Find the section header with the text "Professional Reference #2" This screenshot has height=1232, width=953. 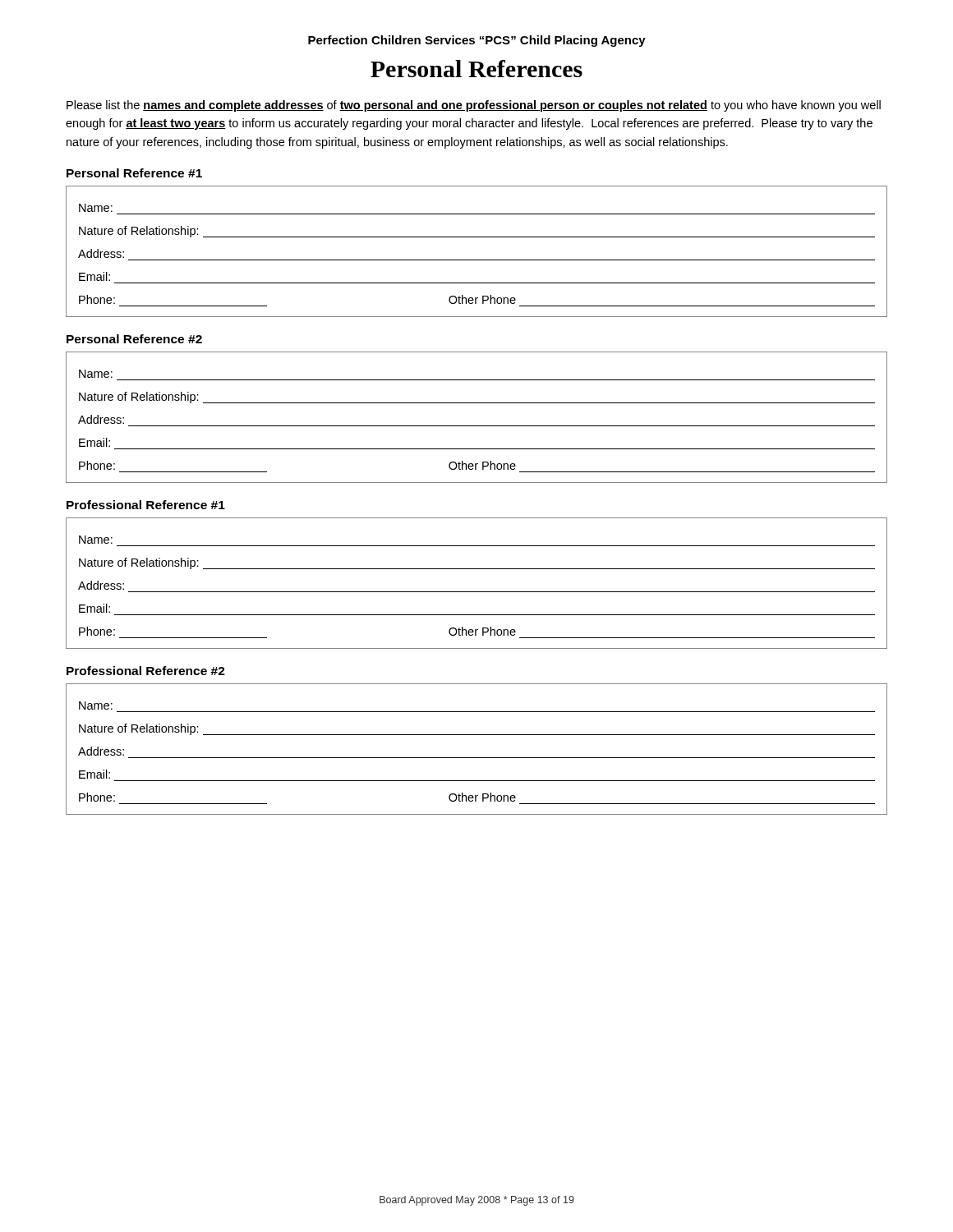click(x=145, y=671)
